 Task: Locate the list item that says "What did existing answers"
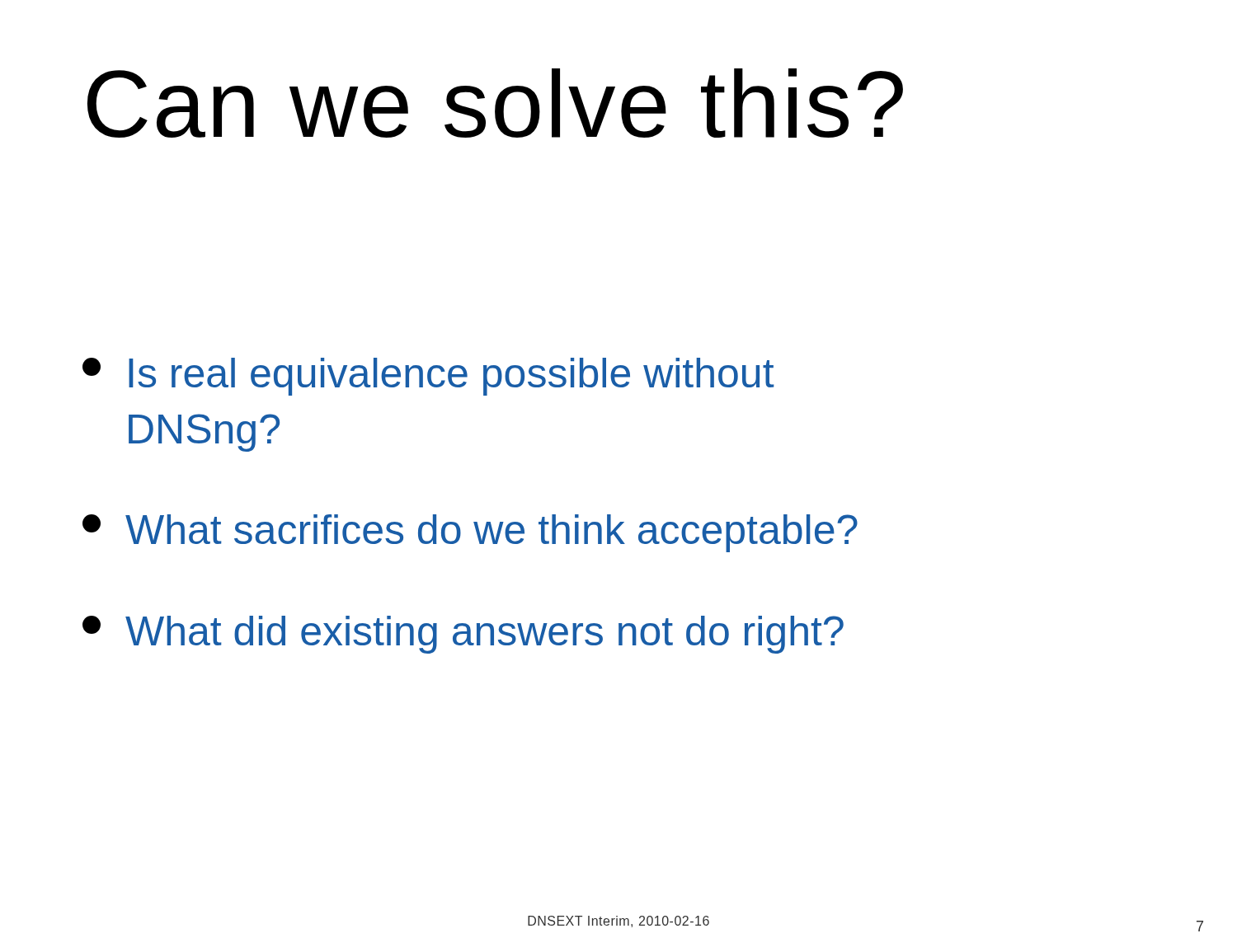[464, 632]
